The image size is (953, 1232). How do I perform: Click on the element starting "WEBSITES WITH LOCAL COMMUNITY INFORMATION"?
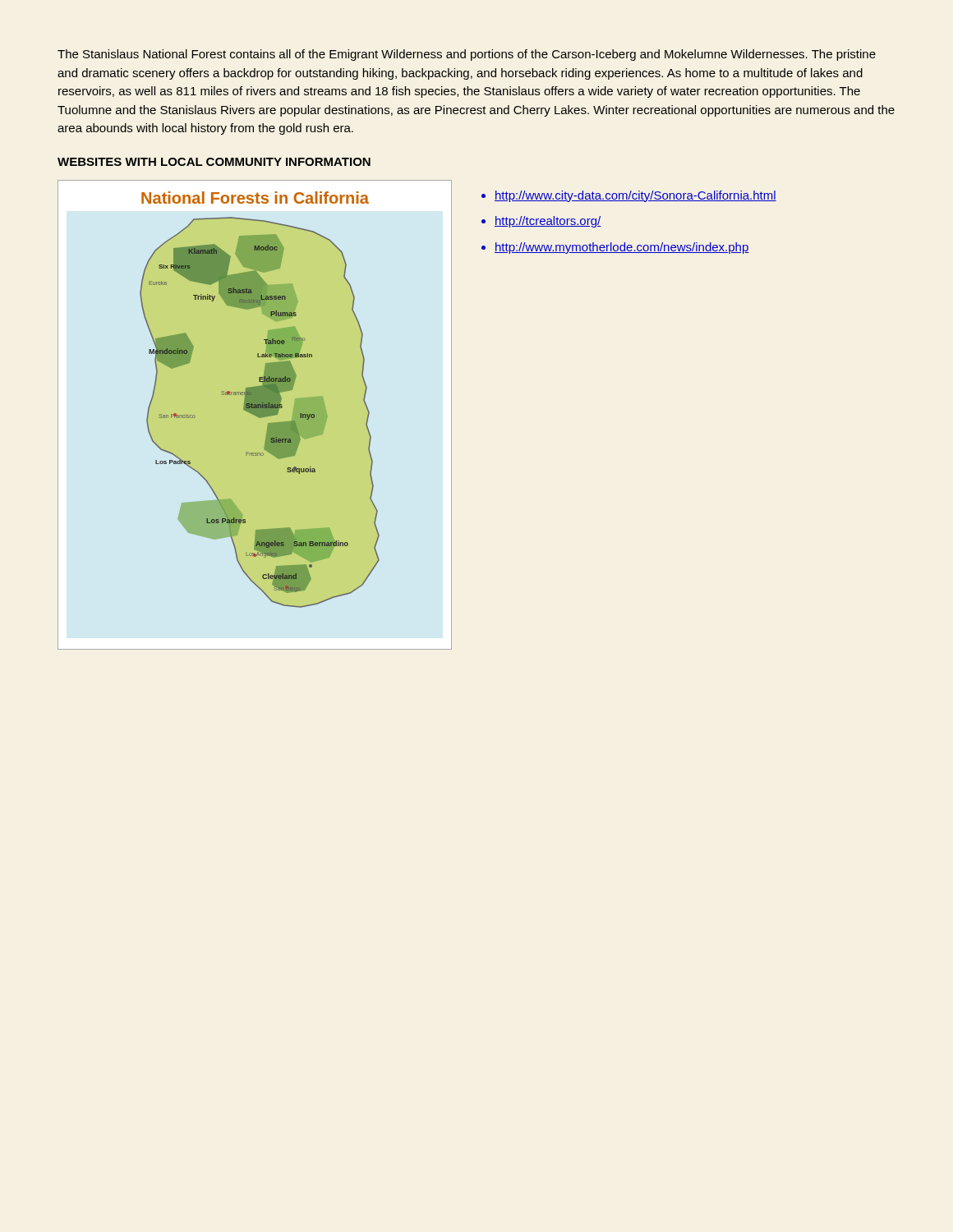214,161
